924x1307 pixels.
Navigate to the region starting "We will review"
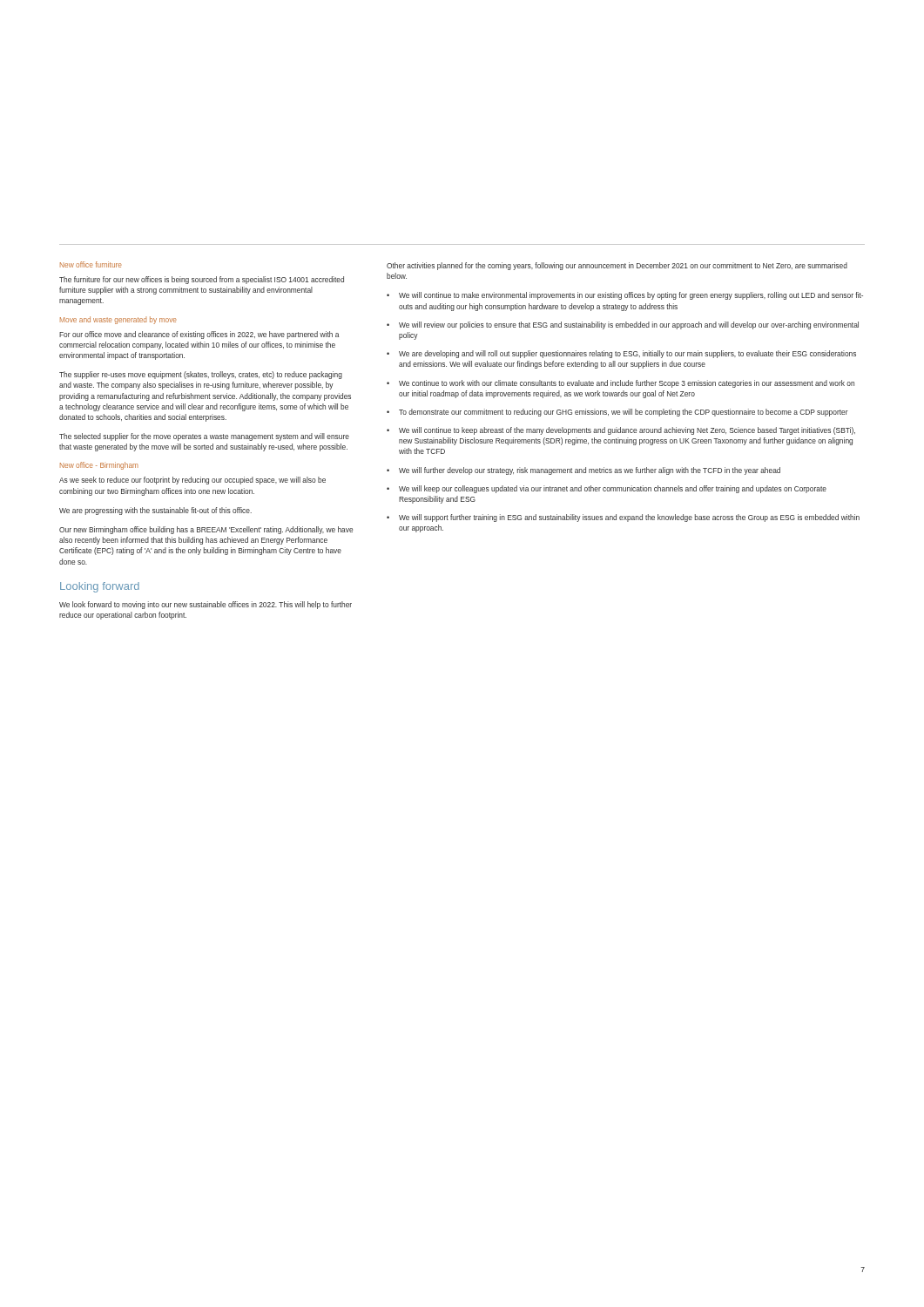[629, 330]
